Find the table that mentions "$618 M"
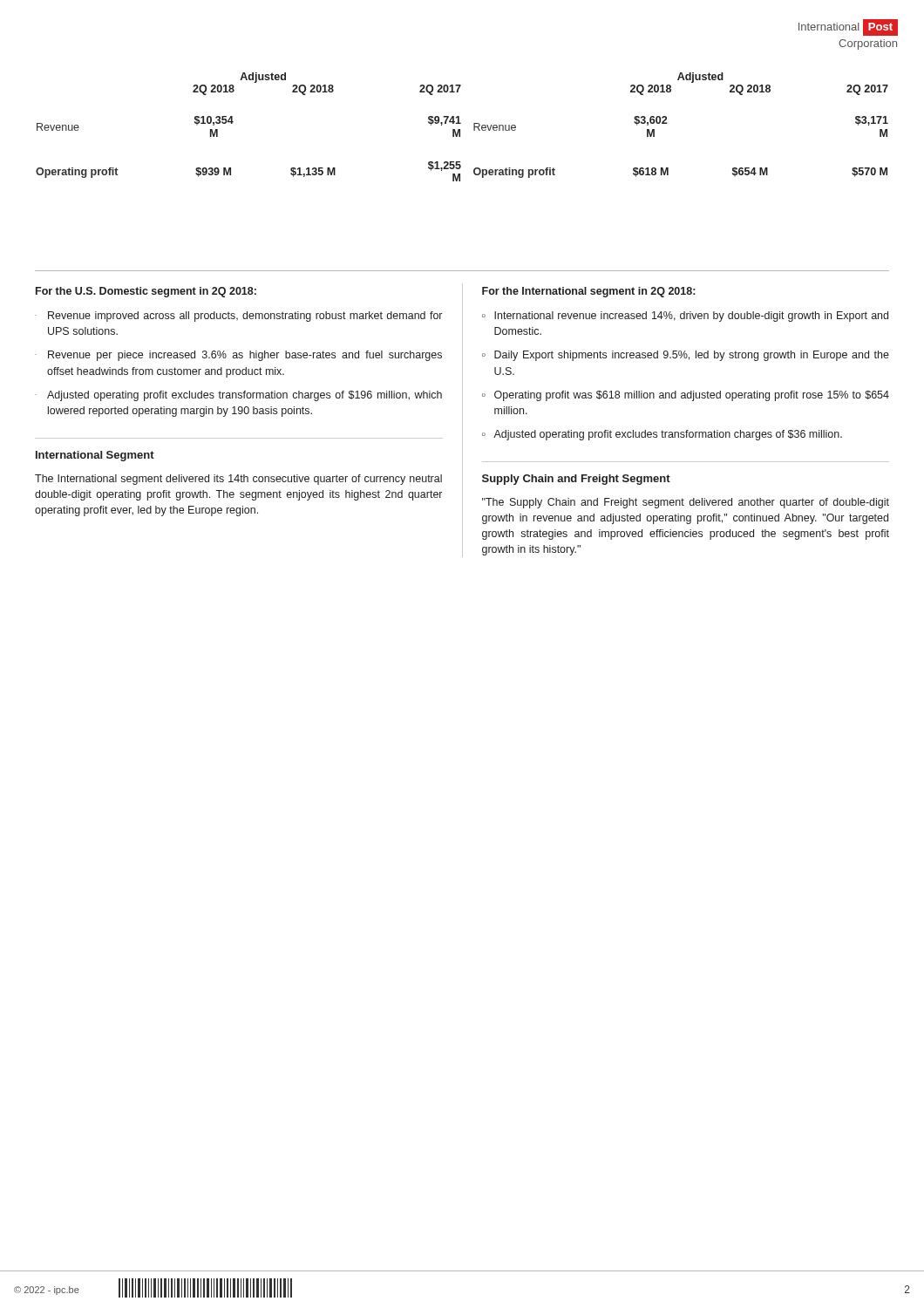This screenshot has width=924, height=1308. click(462, 127)
